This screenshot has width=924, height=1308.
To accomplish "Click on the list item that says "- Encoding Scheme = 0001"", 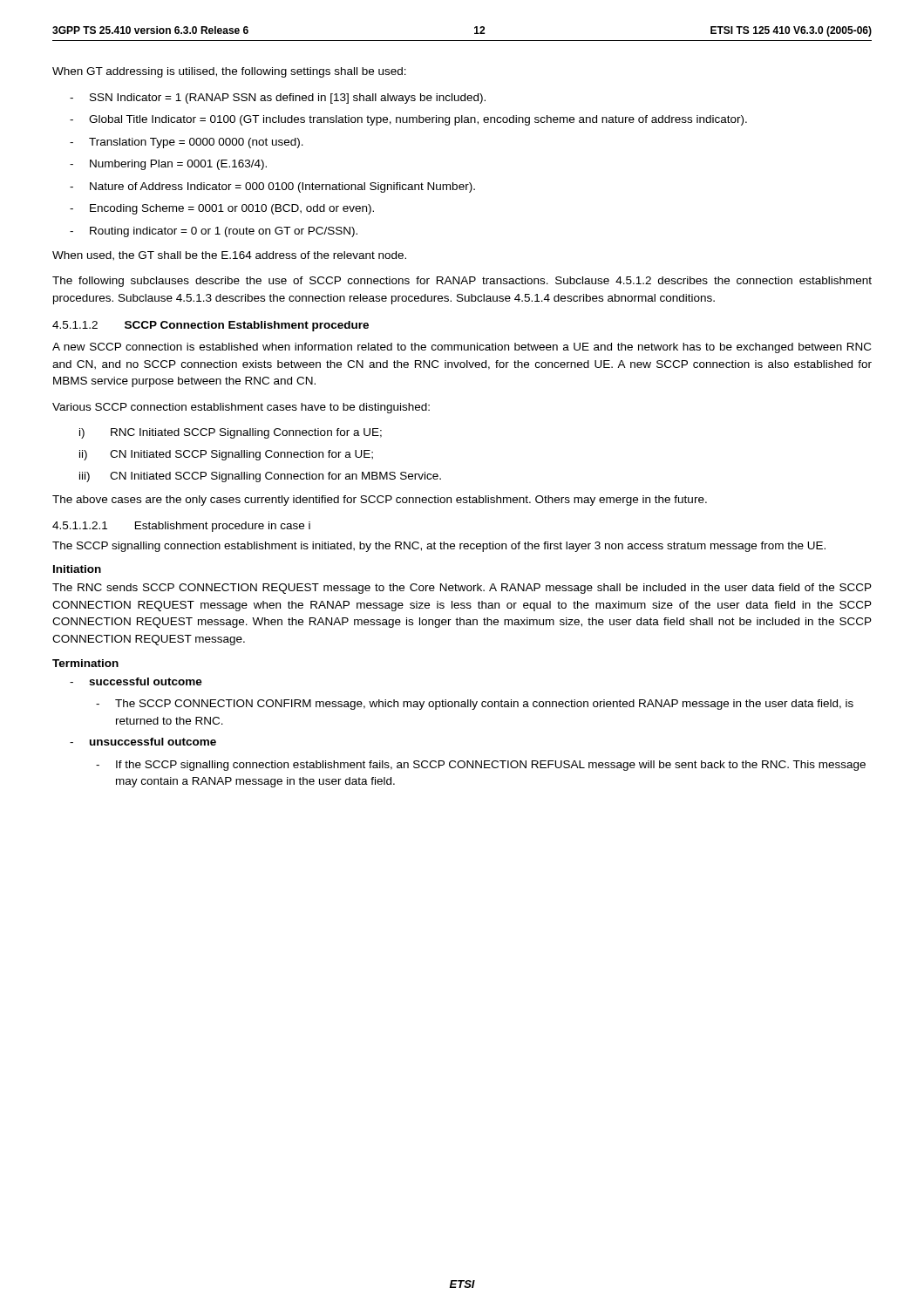I will [x=222, y=209].
